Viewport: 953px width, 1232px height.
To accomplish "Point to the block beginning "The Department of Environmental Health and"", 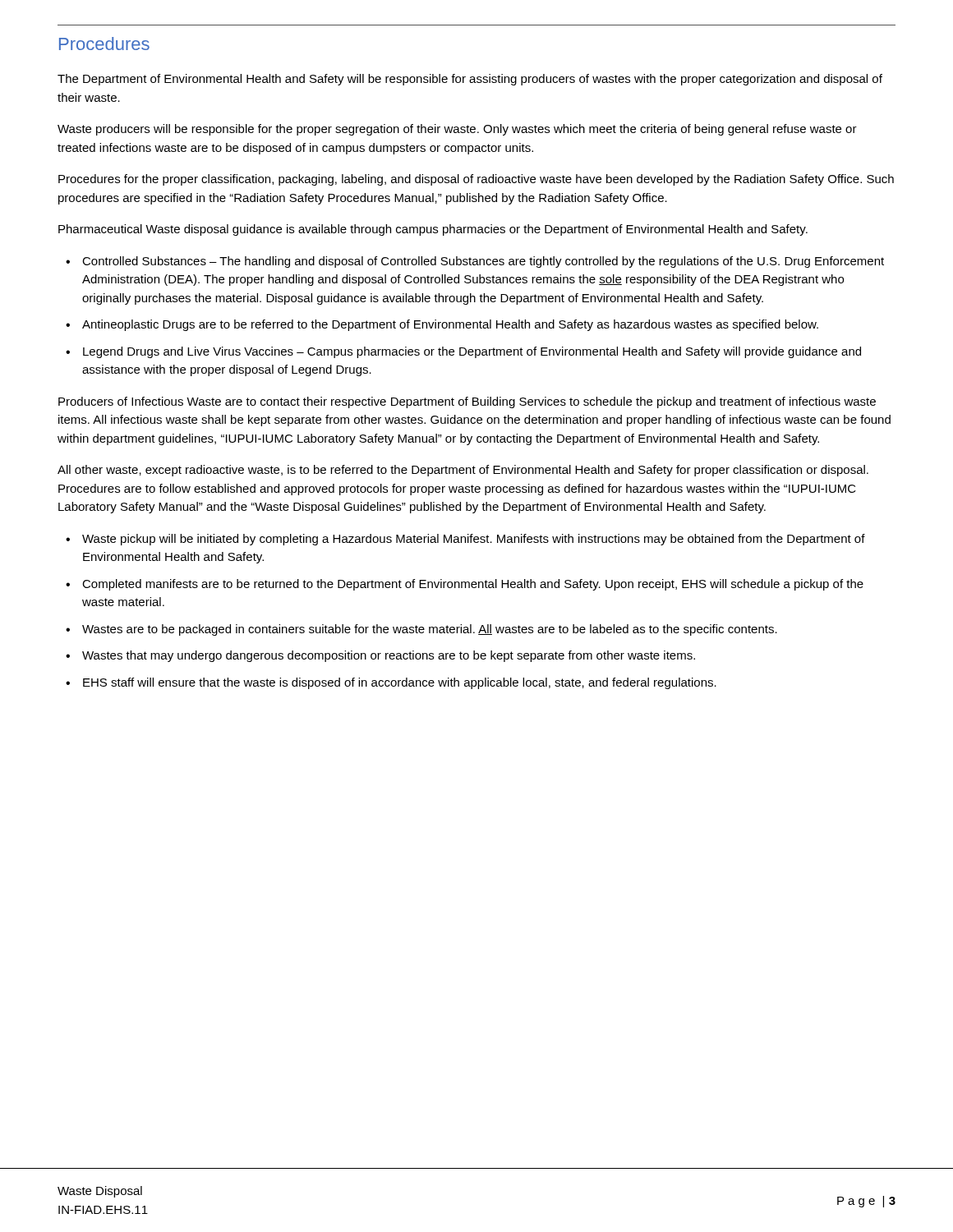I will [x=470, y=88].
